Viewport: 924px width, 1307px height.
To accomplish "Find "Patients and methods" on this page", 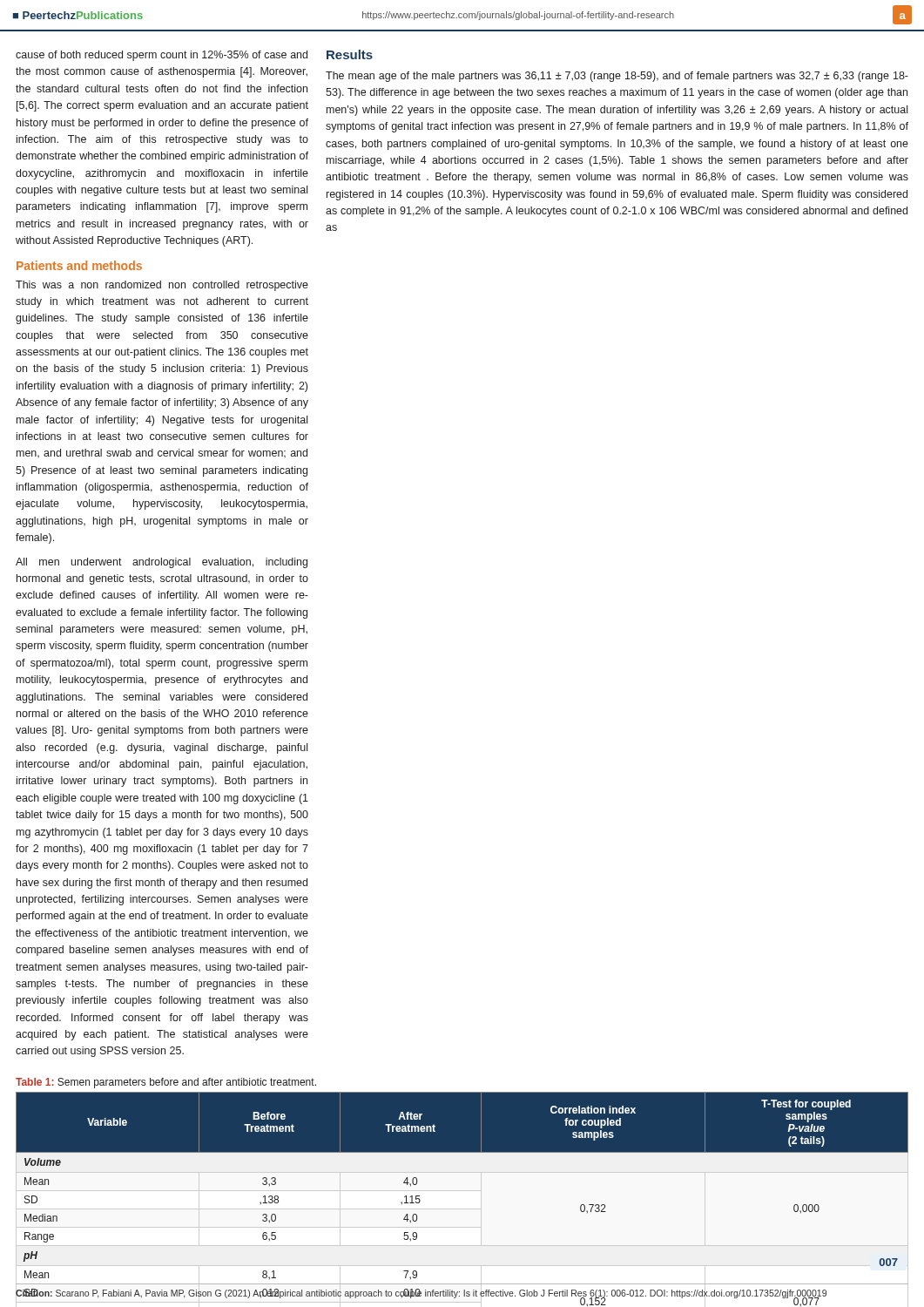I will [79, 265].
